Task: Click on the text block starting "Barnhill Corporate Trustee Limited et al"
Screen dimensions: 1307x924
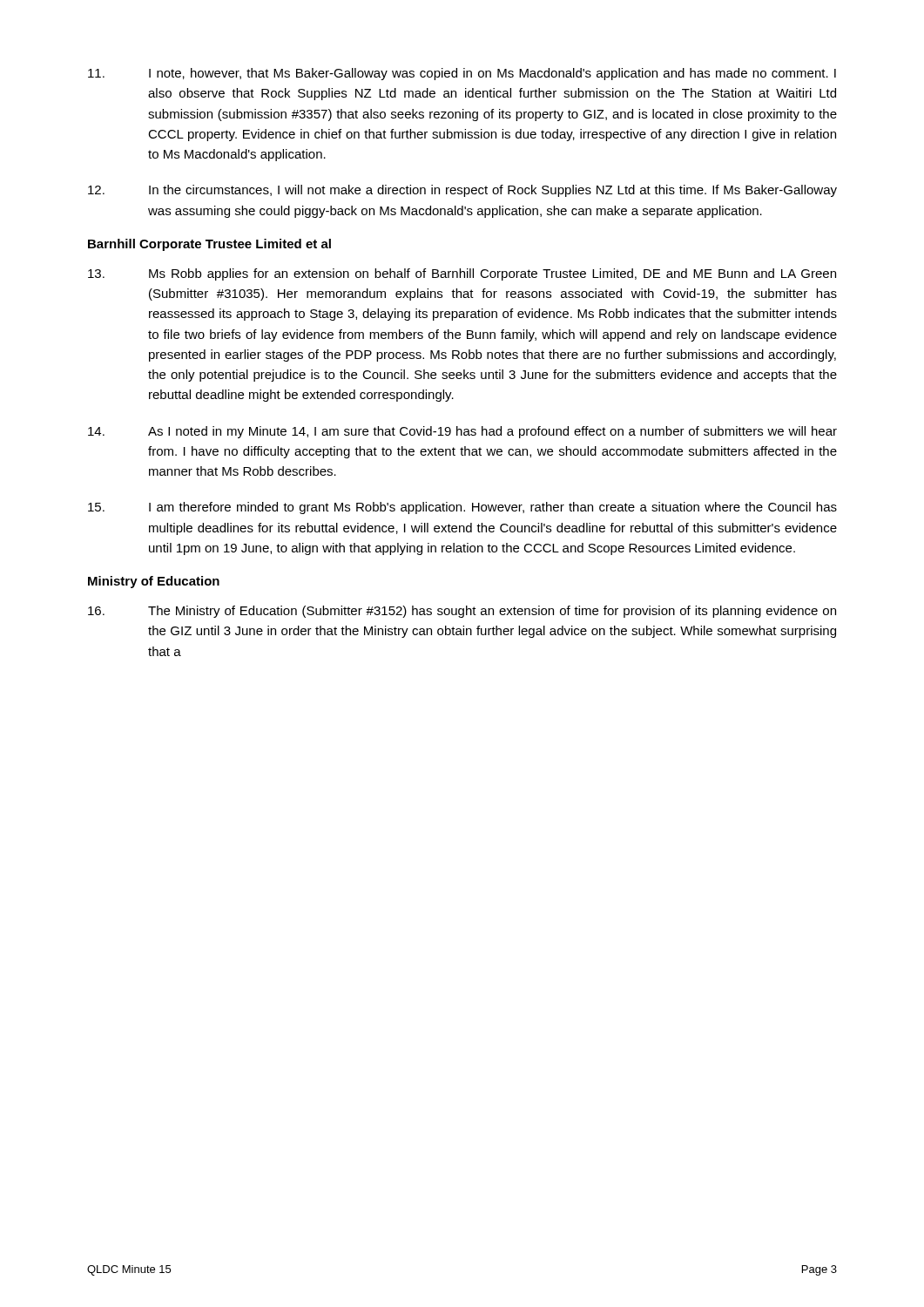Action: click(x=209, y=243)
